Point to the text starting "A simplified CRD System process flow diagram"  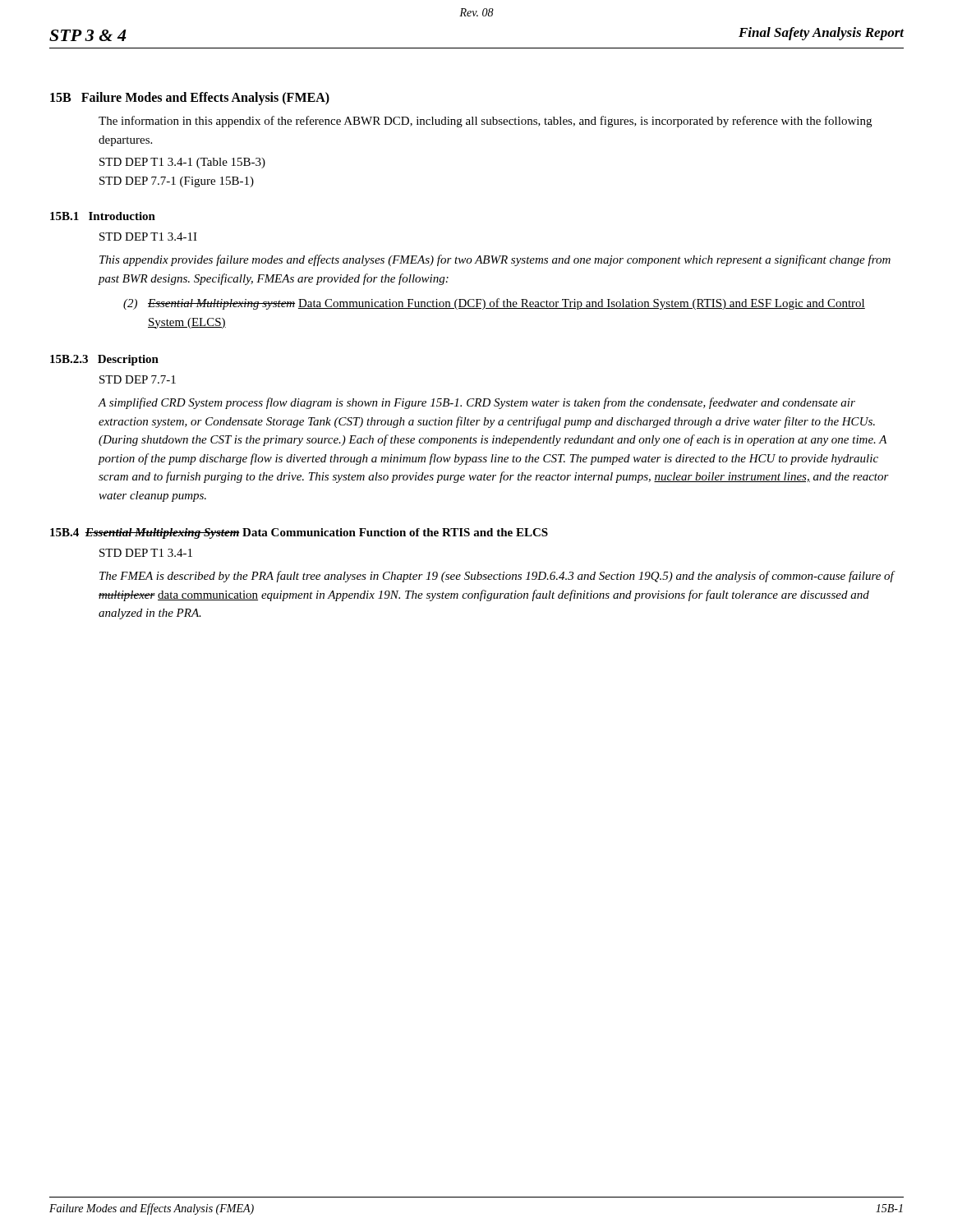tap(493, 449)
